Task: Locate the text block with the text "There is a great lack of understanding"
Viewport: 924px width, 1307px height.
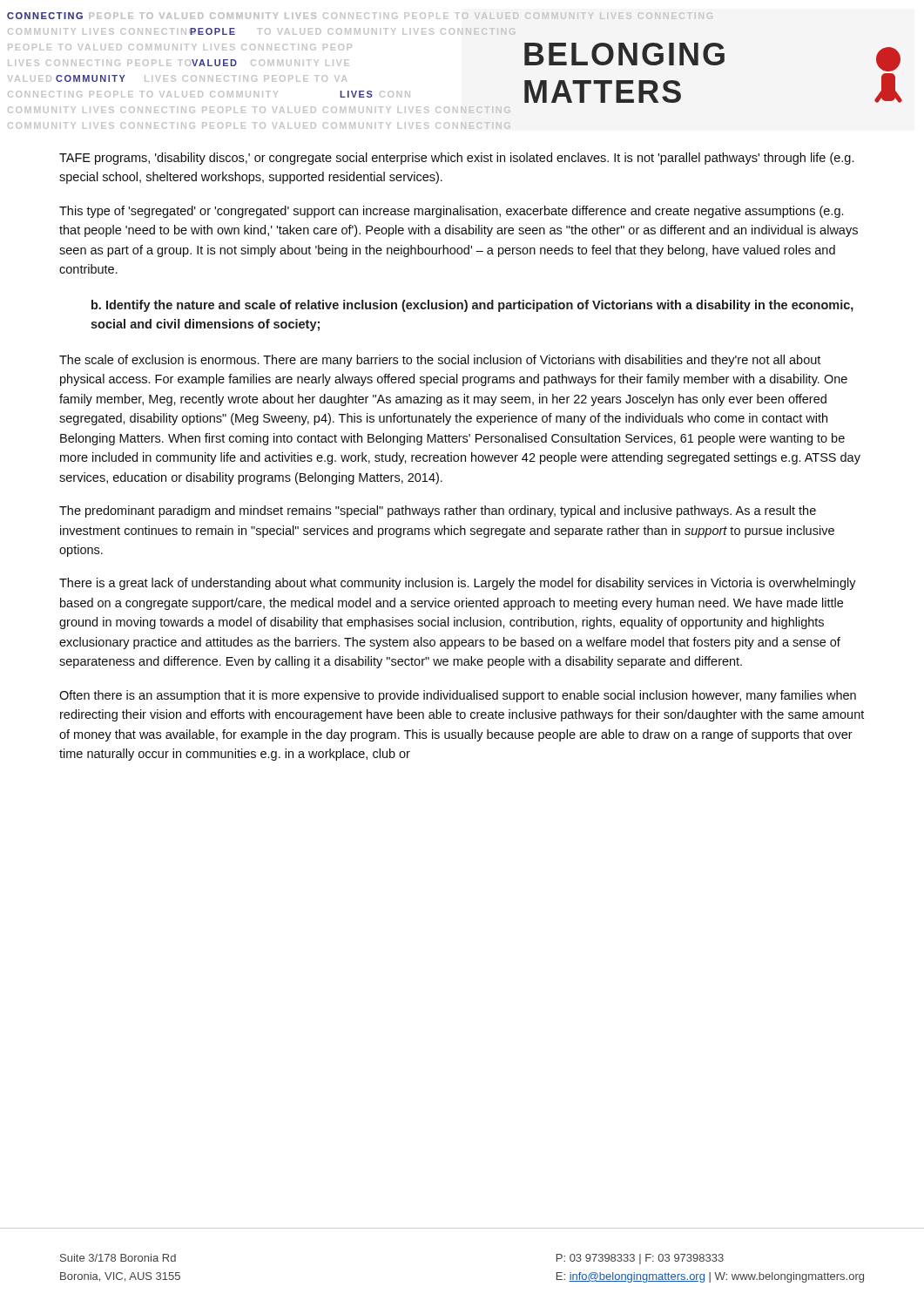Action: (457, 622)
